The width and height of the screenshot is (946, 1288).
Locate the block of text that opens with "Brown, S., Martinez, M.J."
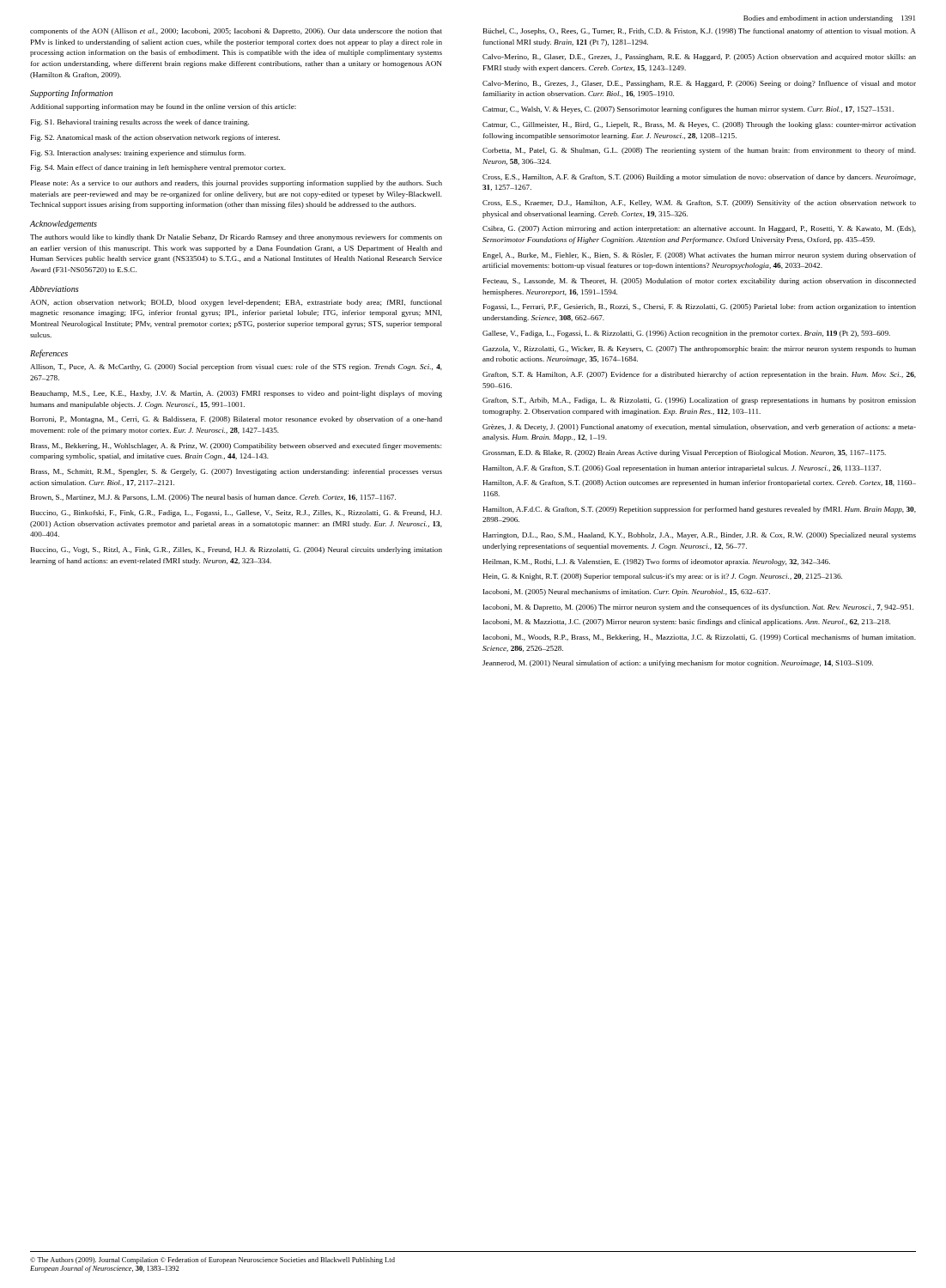236,498
